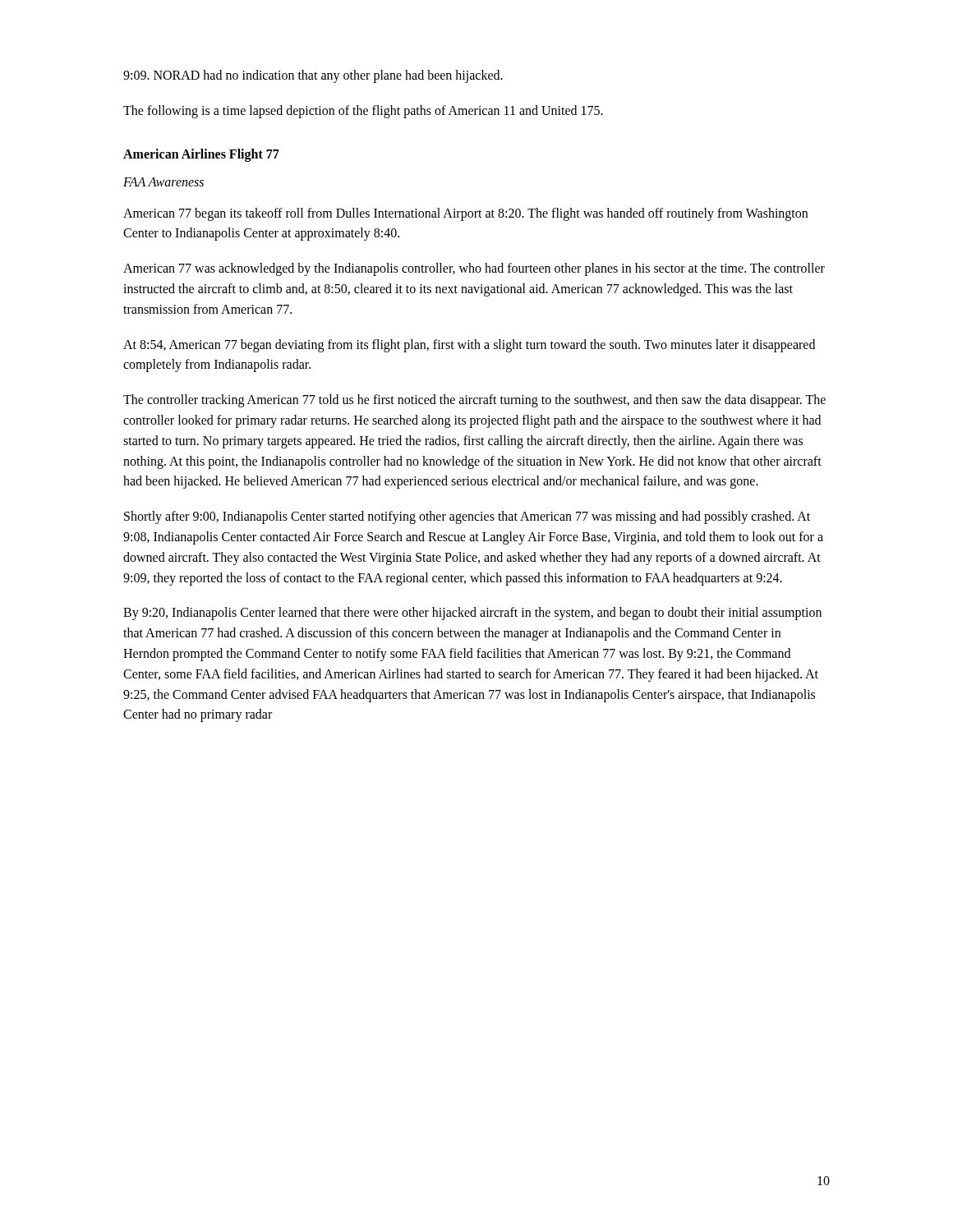Locate the block of text that opens with "American 77 was acknowledged"
953x1232 pixels.
[474, 289]
